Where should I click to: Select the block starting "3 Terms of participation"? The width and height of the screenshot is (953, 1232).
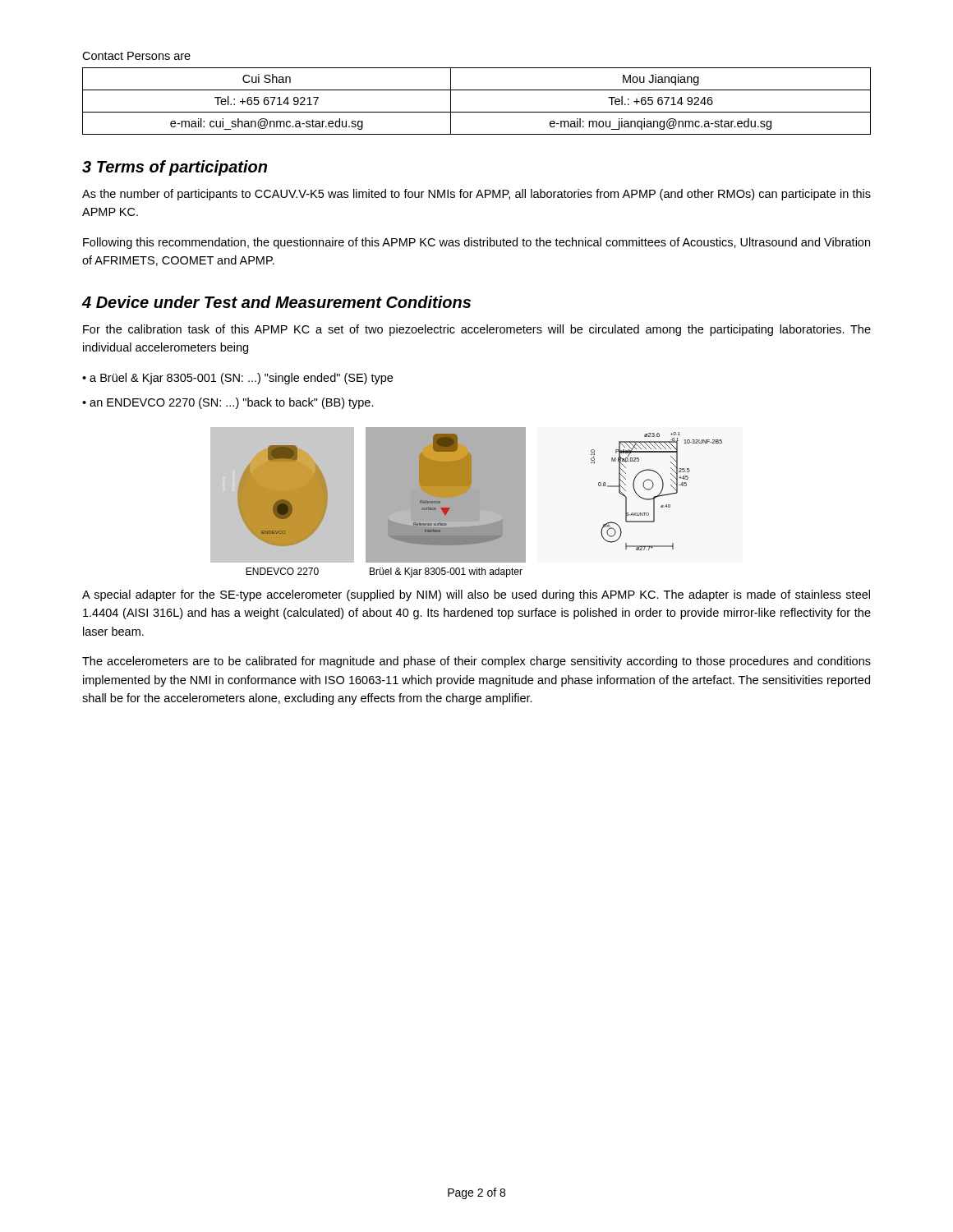pyautogui.click(x=175, y=167)
